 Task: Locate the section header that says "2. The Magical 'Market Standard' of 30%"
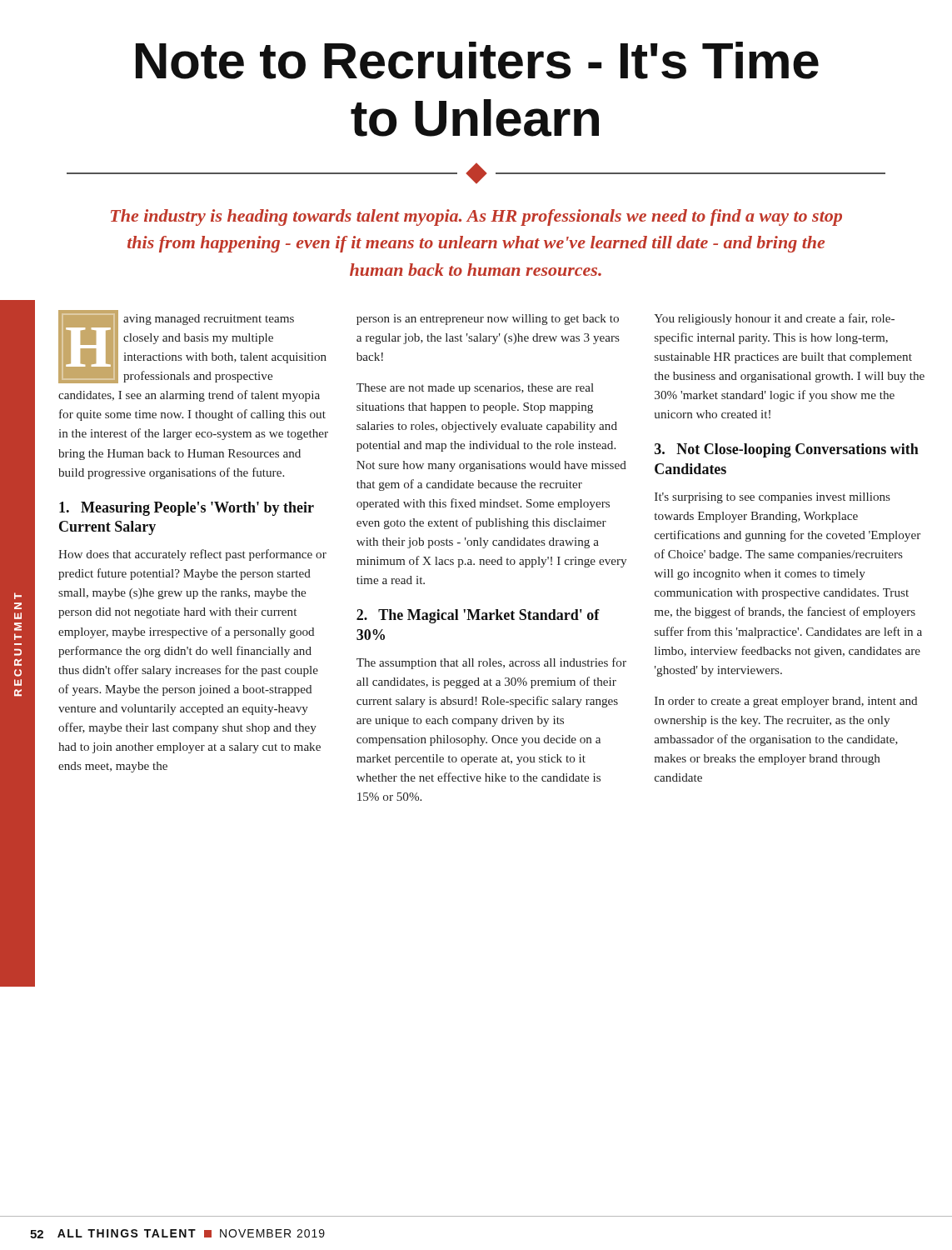(x=478, y=625)
